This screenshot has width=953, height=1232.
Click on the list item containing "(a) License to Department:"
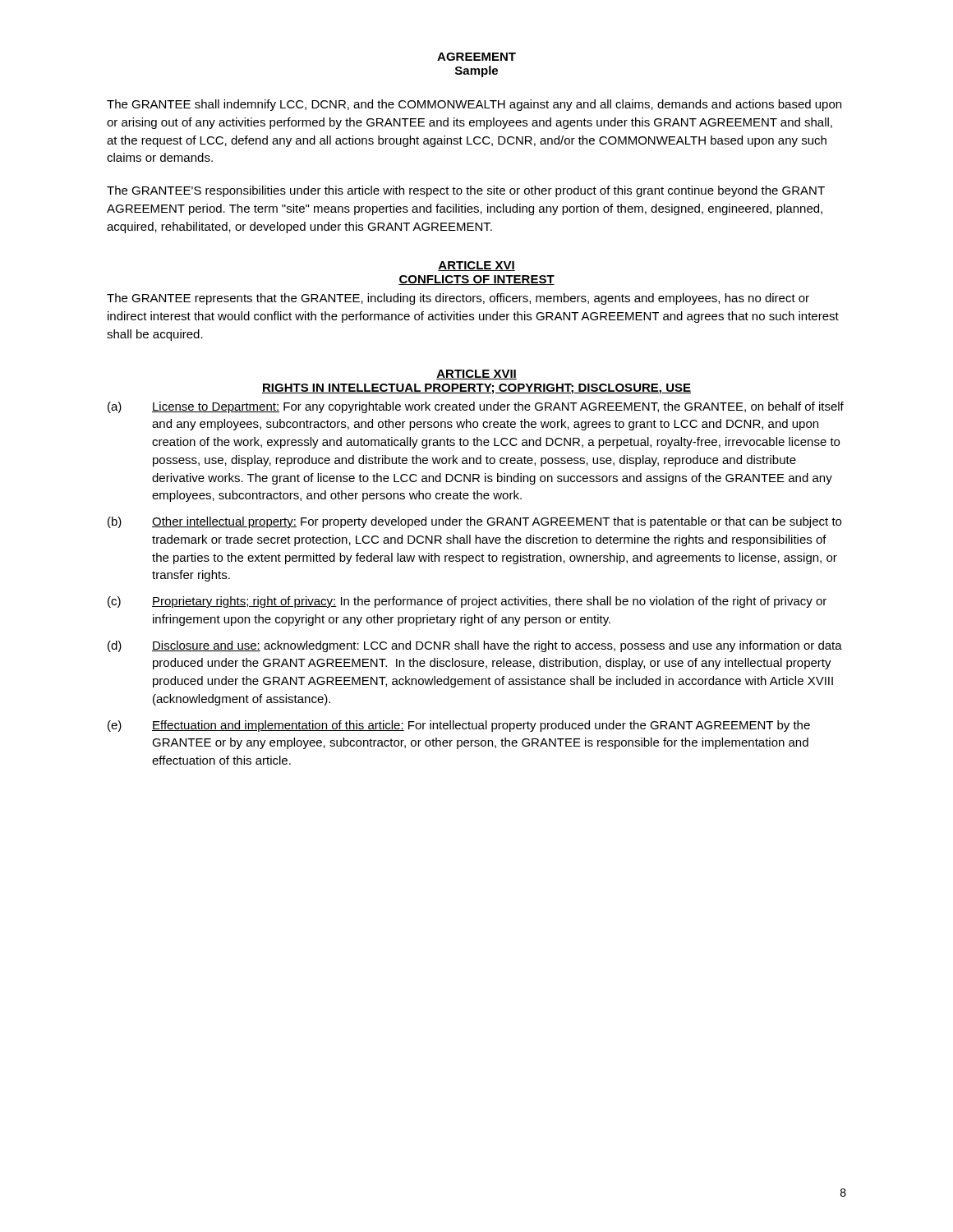476,451
